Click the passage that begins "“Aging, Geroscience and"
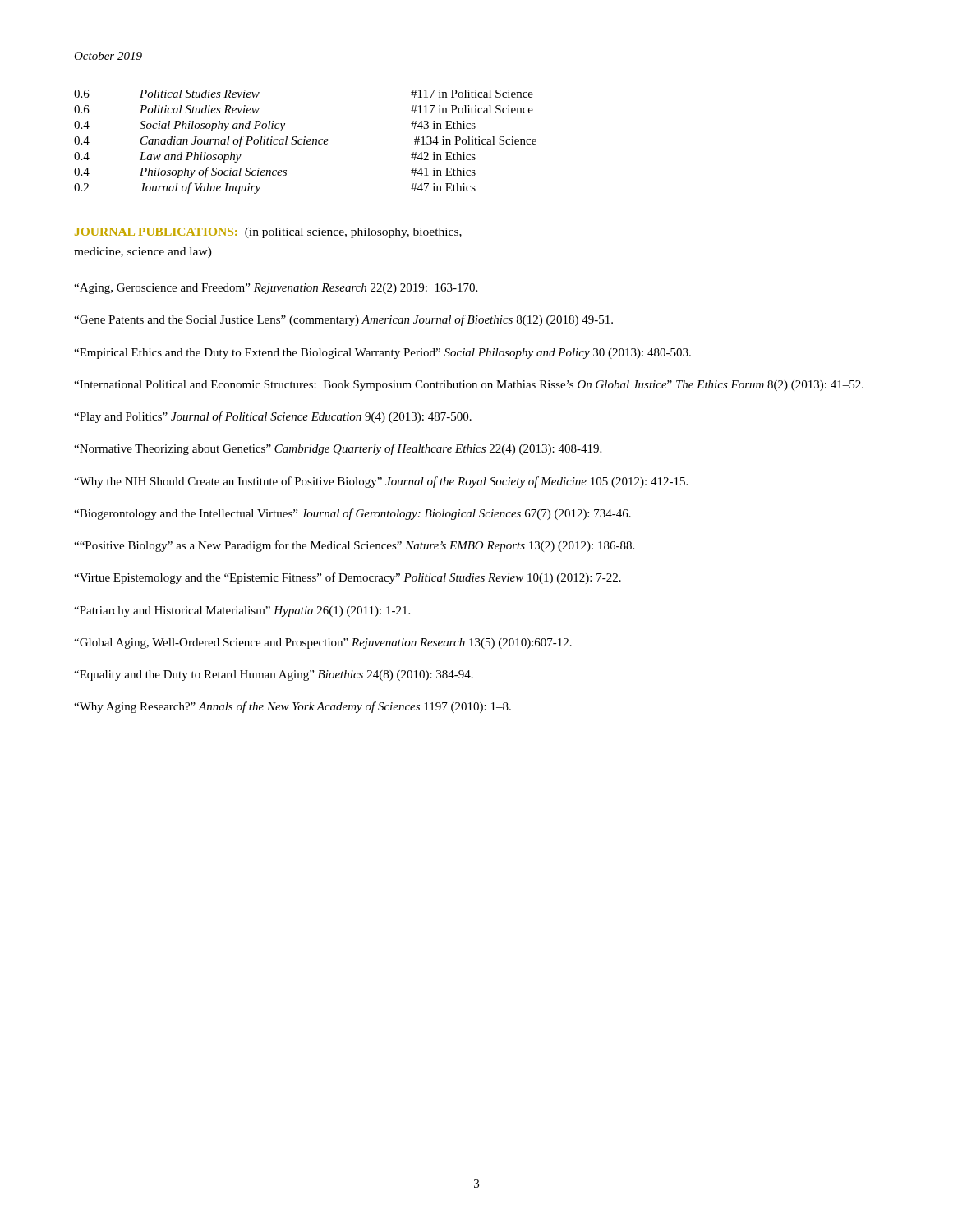 [x=276, y=287]
